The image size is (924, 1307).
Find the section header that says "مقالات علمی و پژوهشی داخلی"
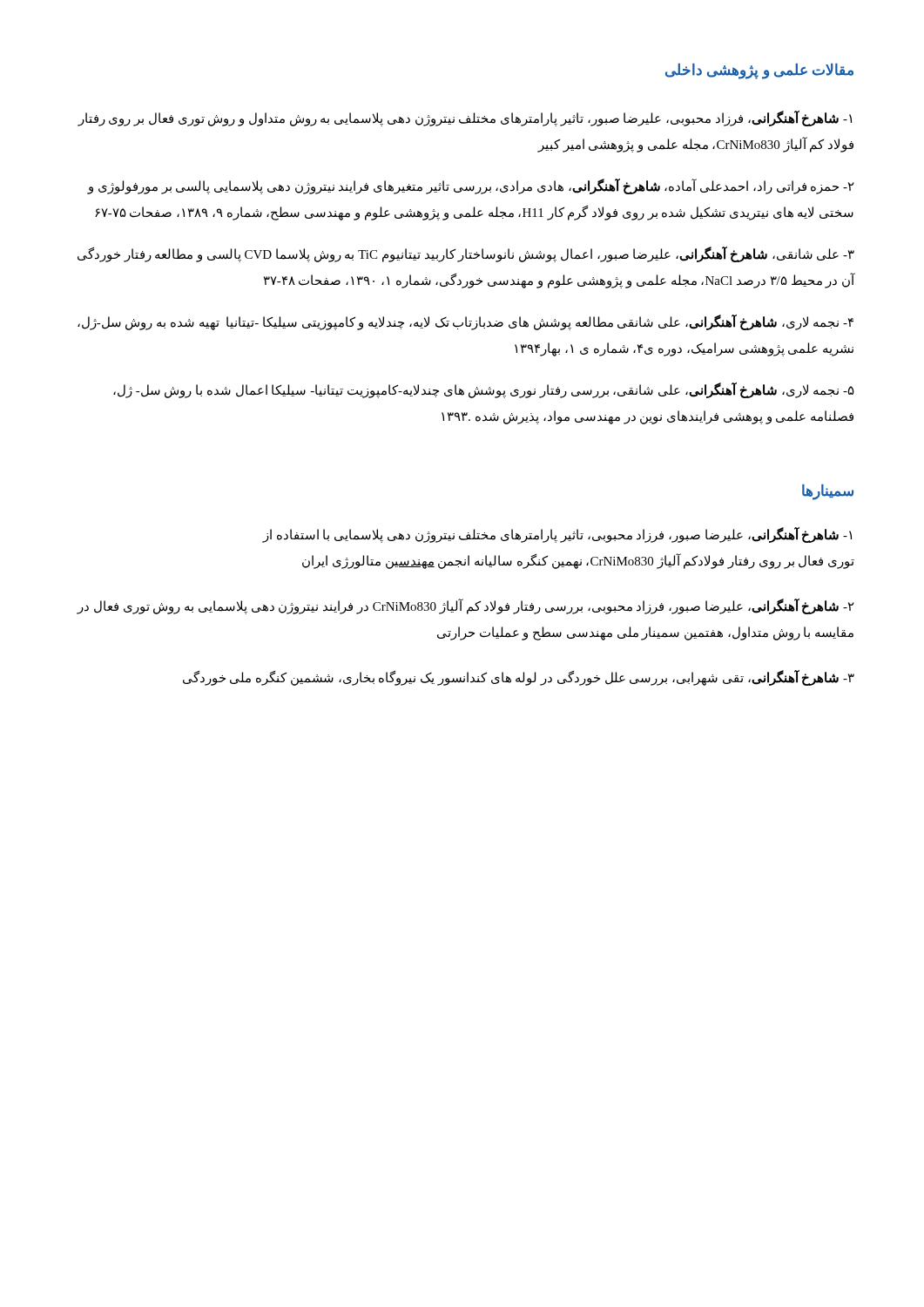pyautogui.click(x=759, y=70)
